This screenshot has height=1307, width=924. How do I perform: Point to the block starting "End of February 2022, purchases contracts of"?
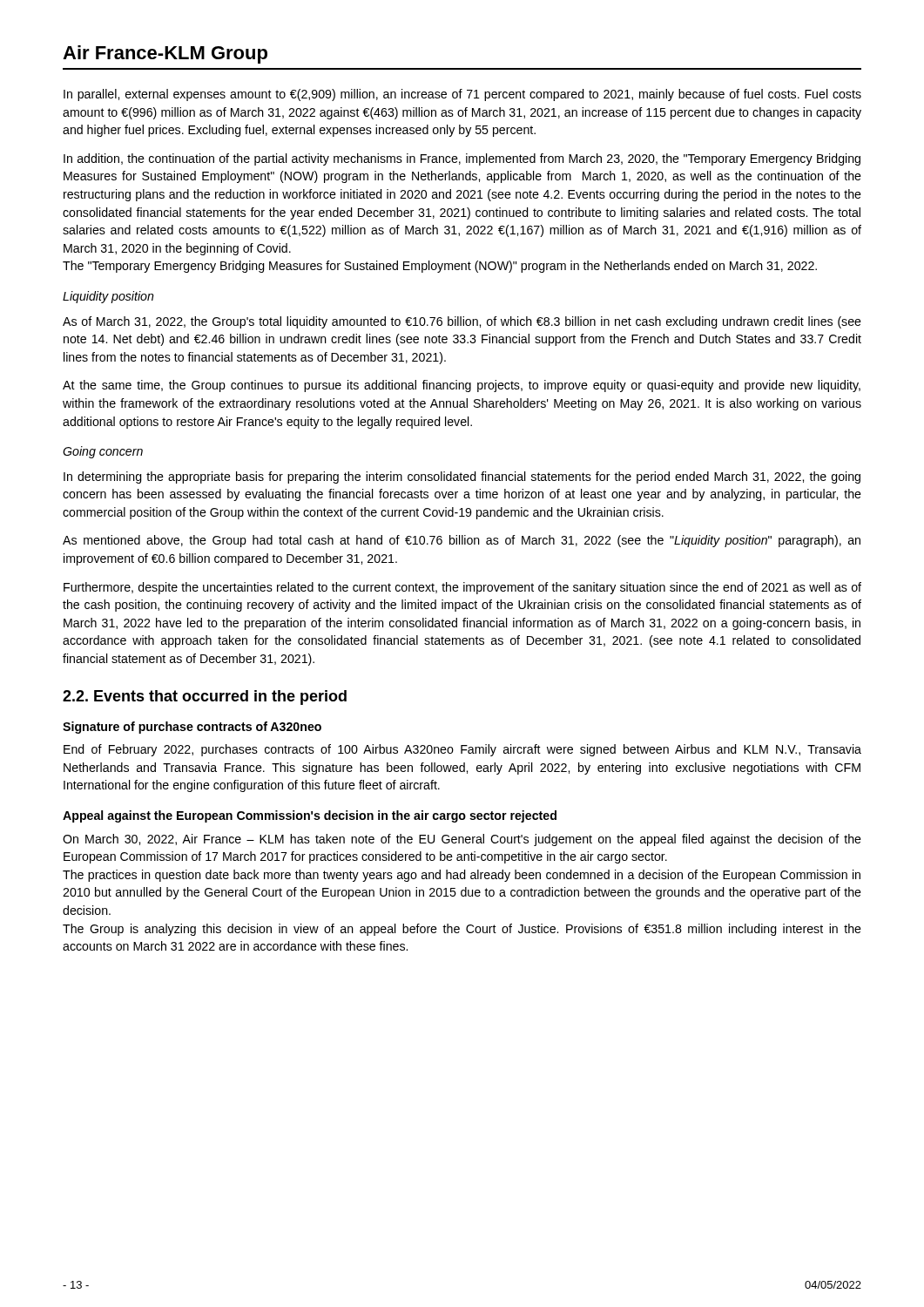[462, 768]
